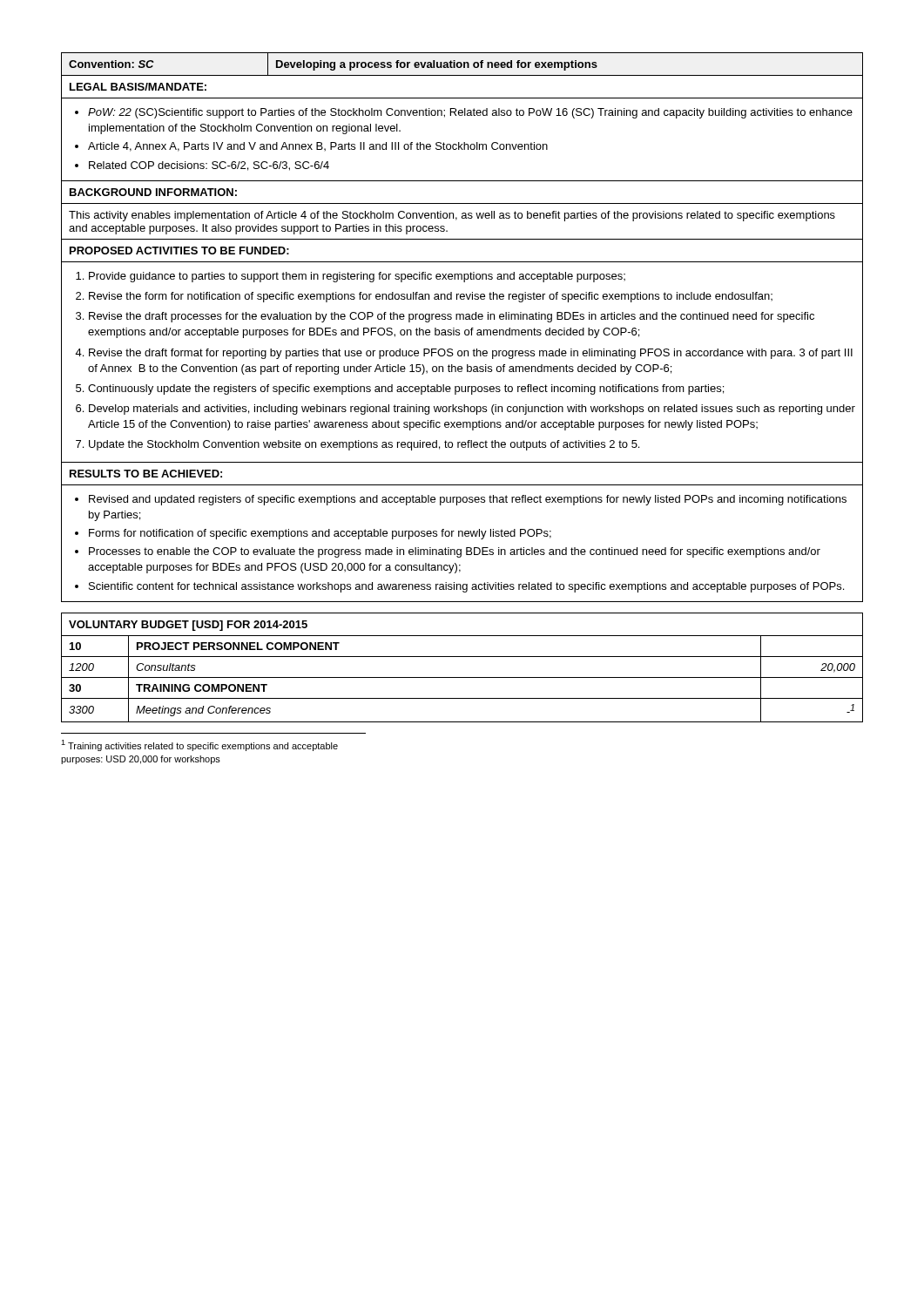This screenshot has width=924, height=1307.
Task: Locate the list item with the text "PoW: 22 (SC)Scientific support to"
Action: click(x=470, y=120)
